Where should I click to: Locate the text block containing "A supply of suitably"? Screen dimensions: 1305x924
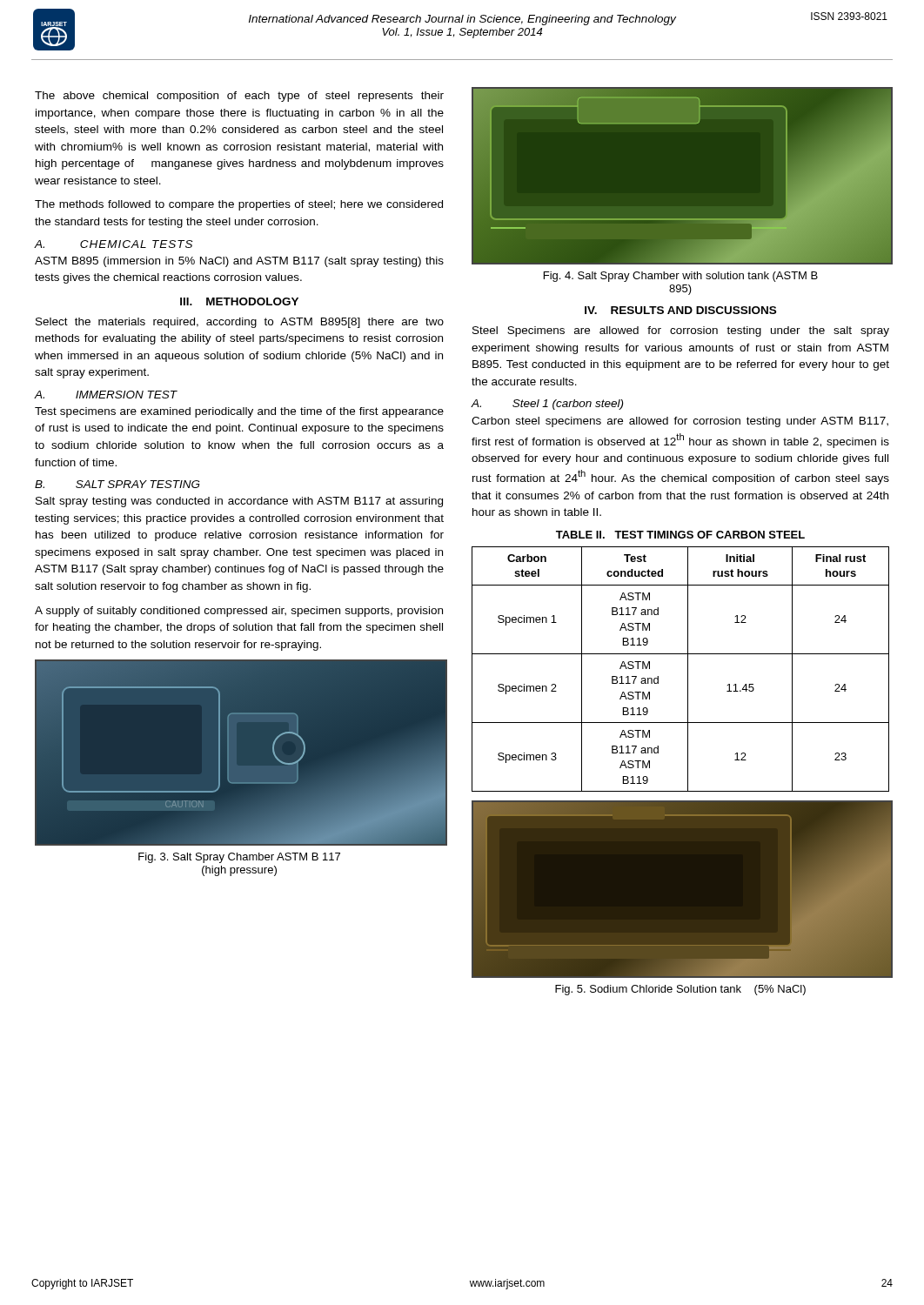[239, 627]
